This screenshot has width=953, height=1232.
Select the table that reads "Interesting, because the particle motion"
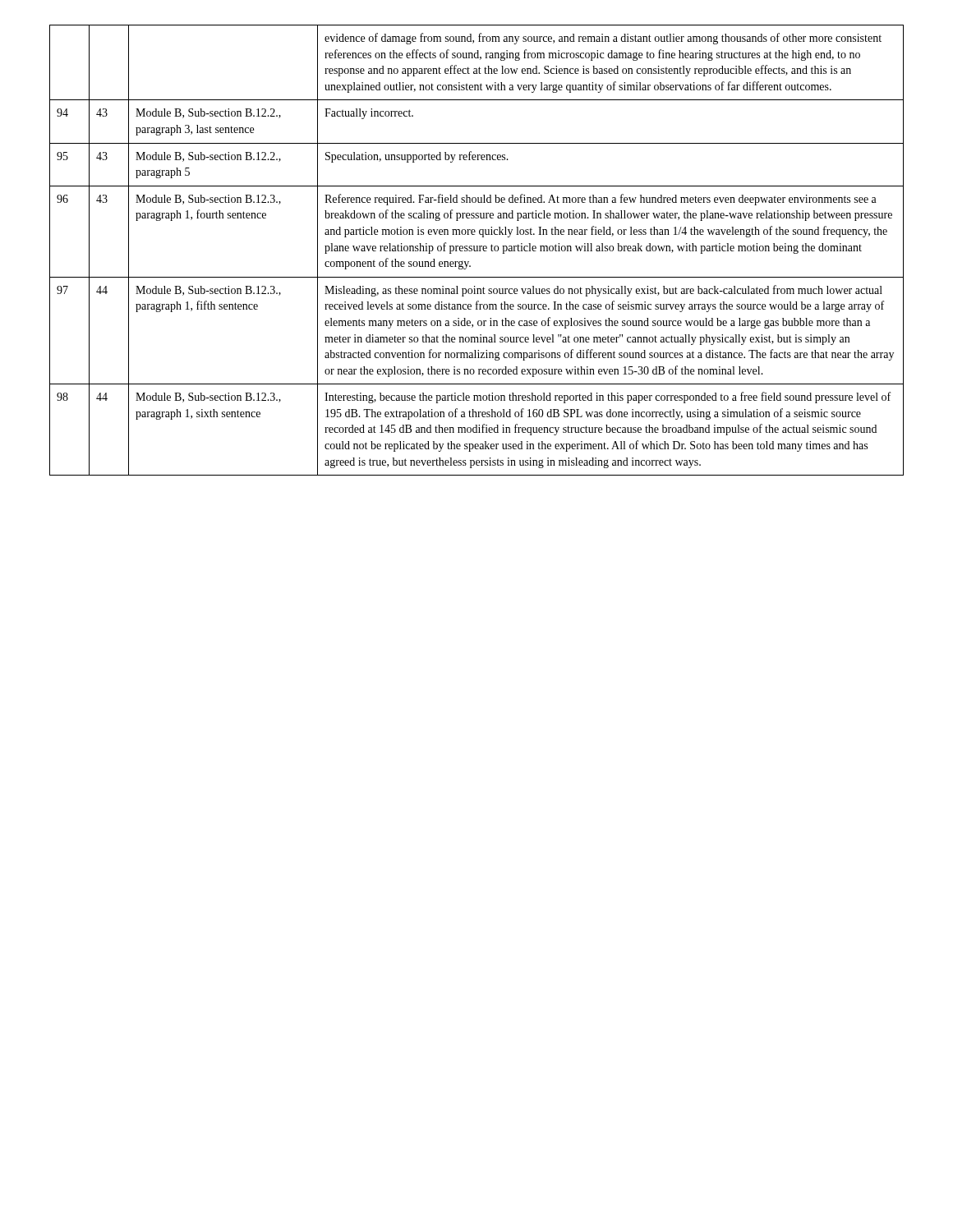(x=476, y=250)
